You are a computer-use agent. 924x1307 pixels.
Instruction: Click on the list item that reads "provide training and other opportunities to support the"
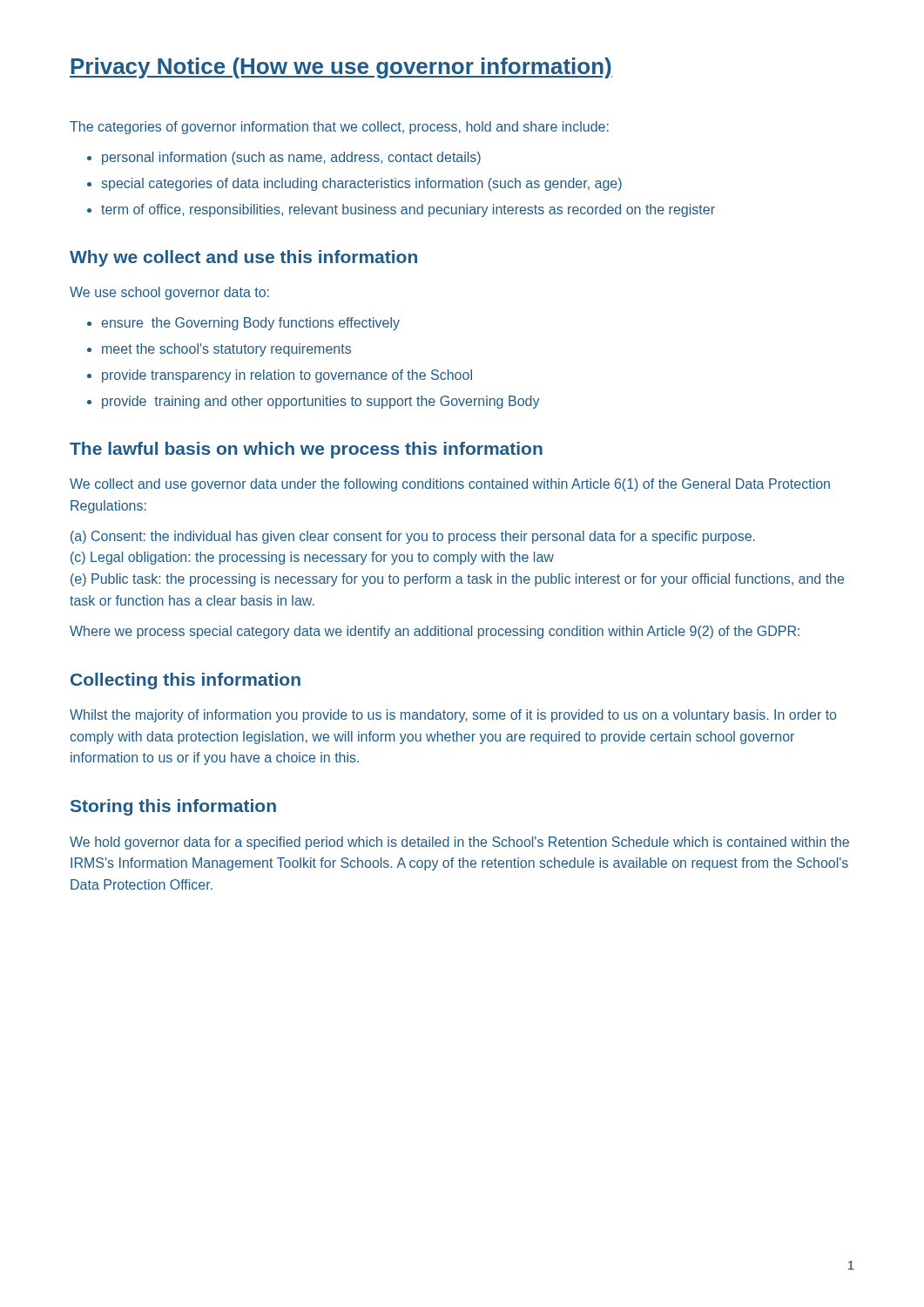pos(320,401)
